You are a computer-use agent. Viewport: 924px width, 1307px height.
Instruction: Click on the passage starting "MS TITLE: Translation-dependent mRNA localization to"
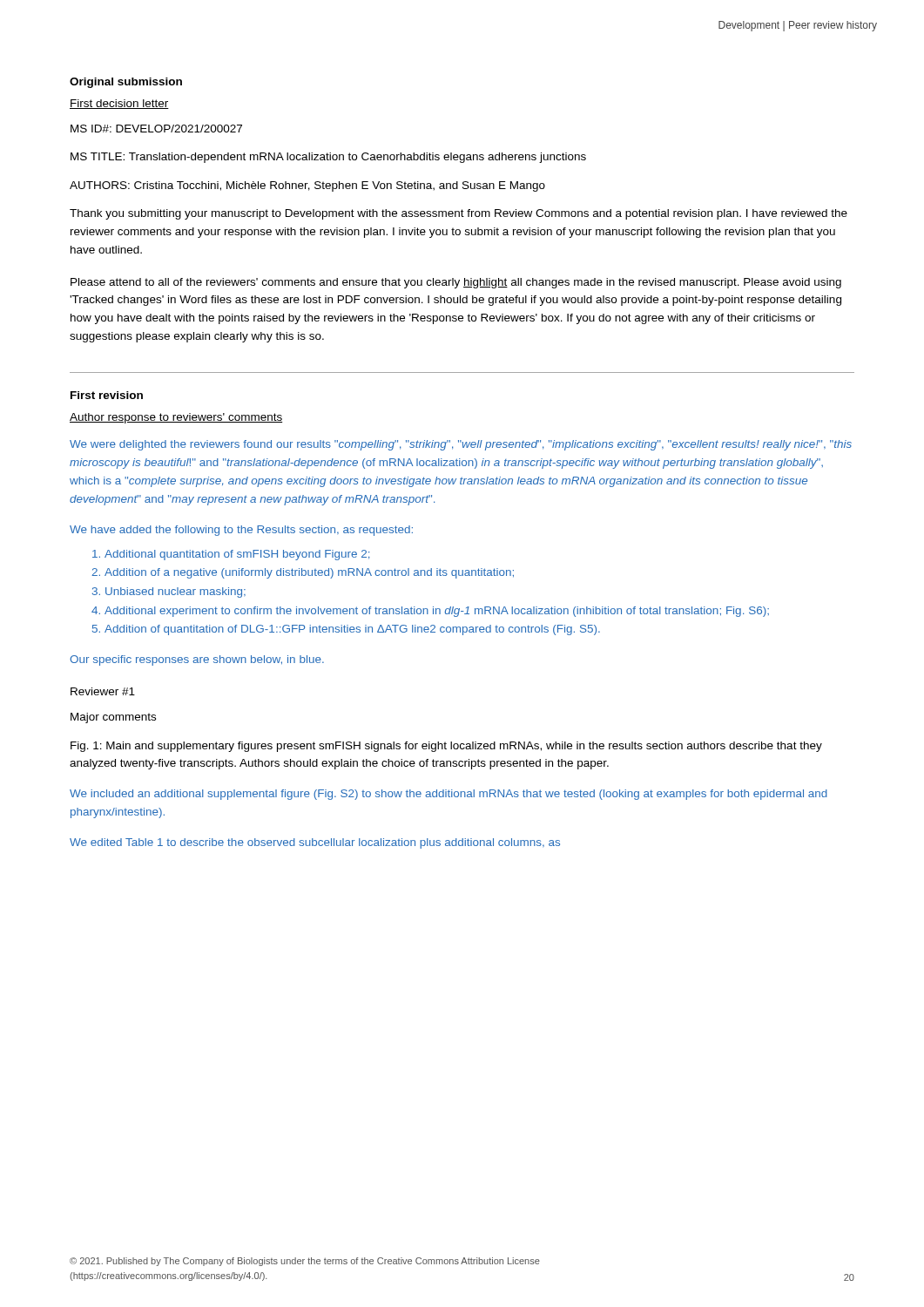[x=328, y=157]
